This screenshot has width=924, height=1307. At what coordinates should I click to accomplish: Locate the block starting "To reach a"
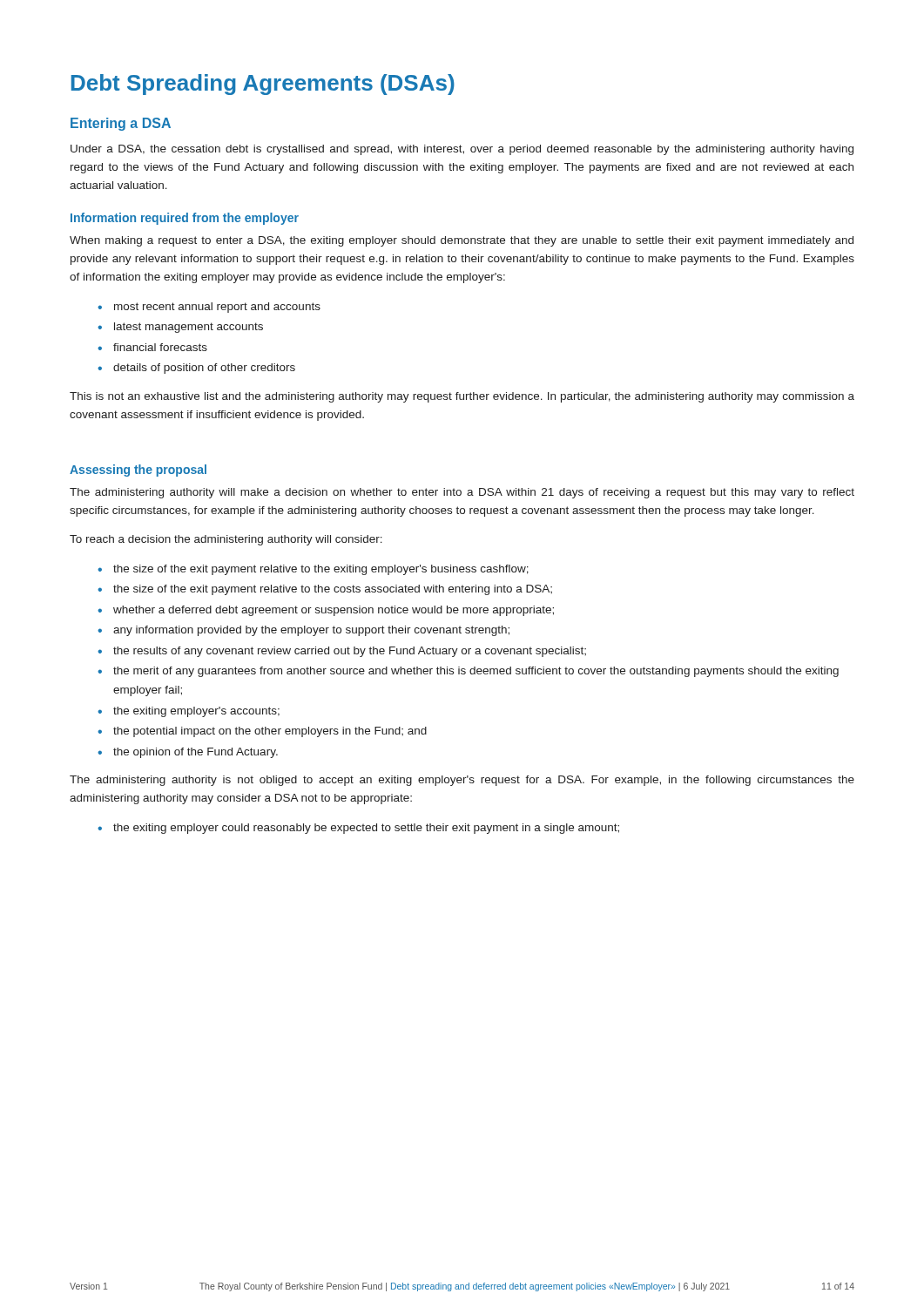(x=226, y=540)
